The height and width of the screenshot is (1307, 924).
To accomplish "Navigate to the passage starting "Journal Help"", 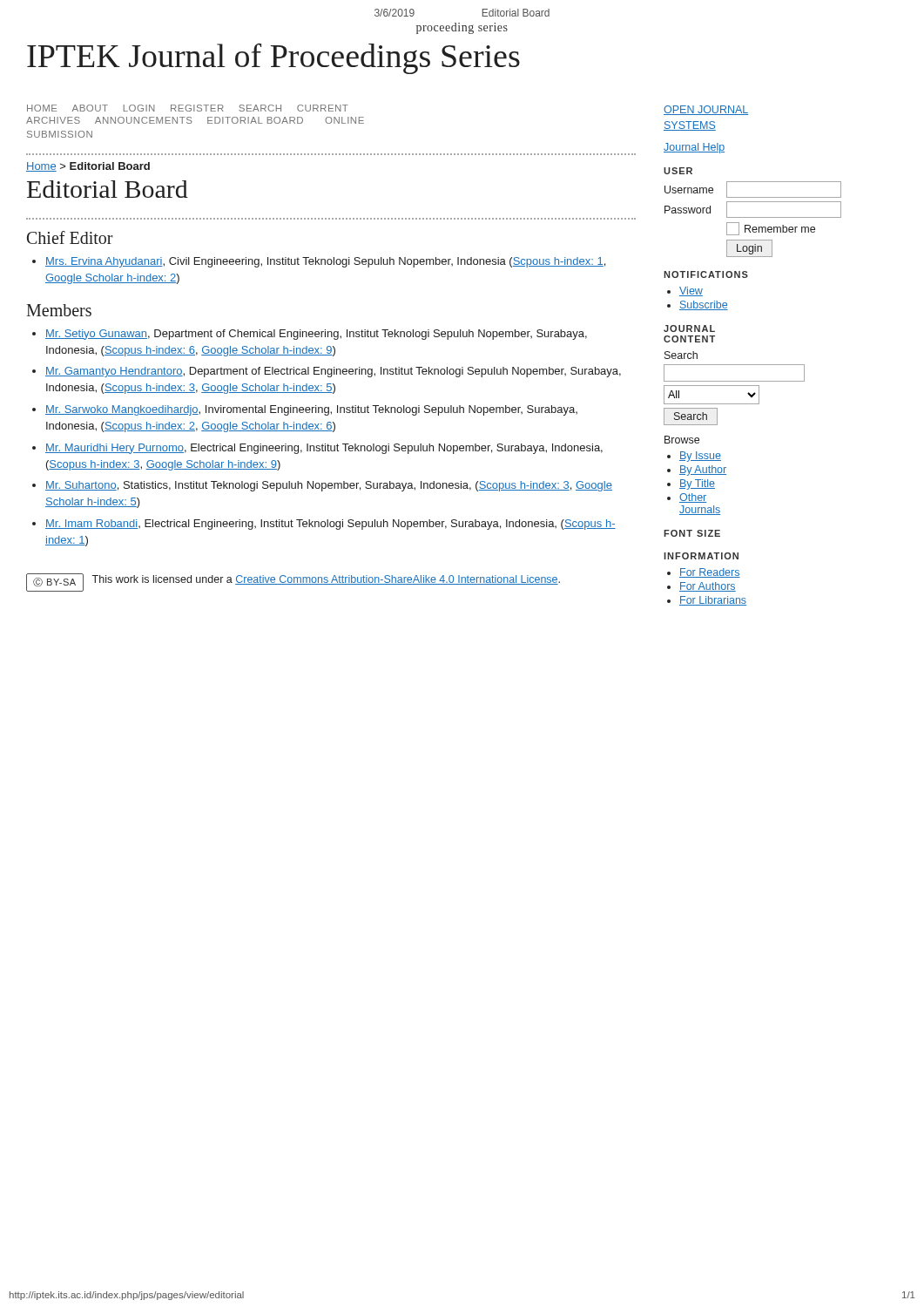I will pyautogui.click(x=694, y=147).
